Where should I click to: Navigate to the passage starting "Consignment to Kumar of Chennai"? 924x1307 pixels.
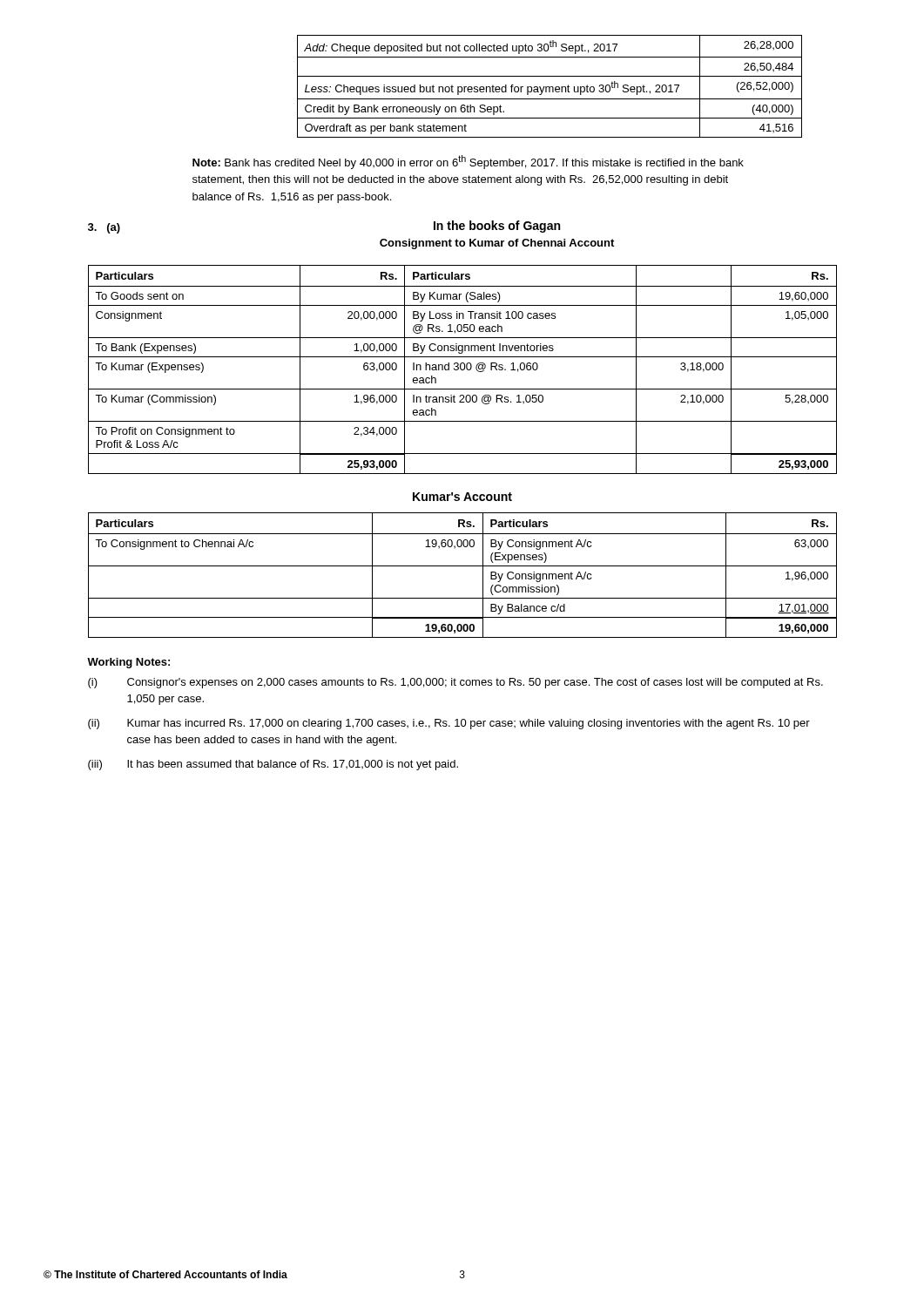click(497, 243)
